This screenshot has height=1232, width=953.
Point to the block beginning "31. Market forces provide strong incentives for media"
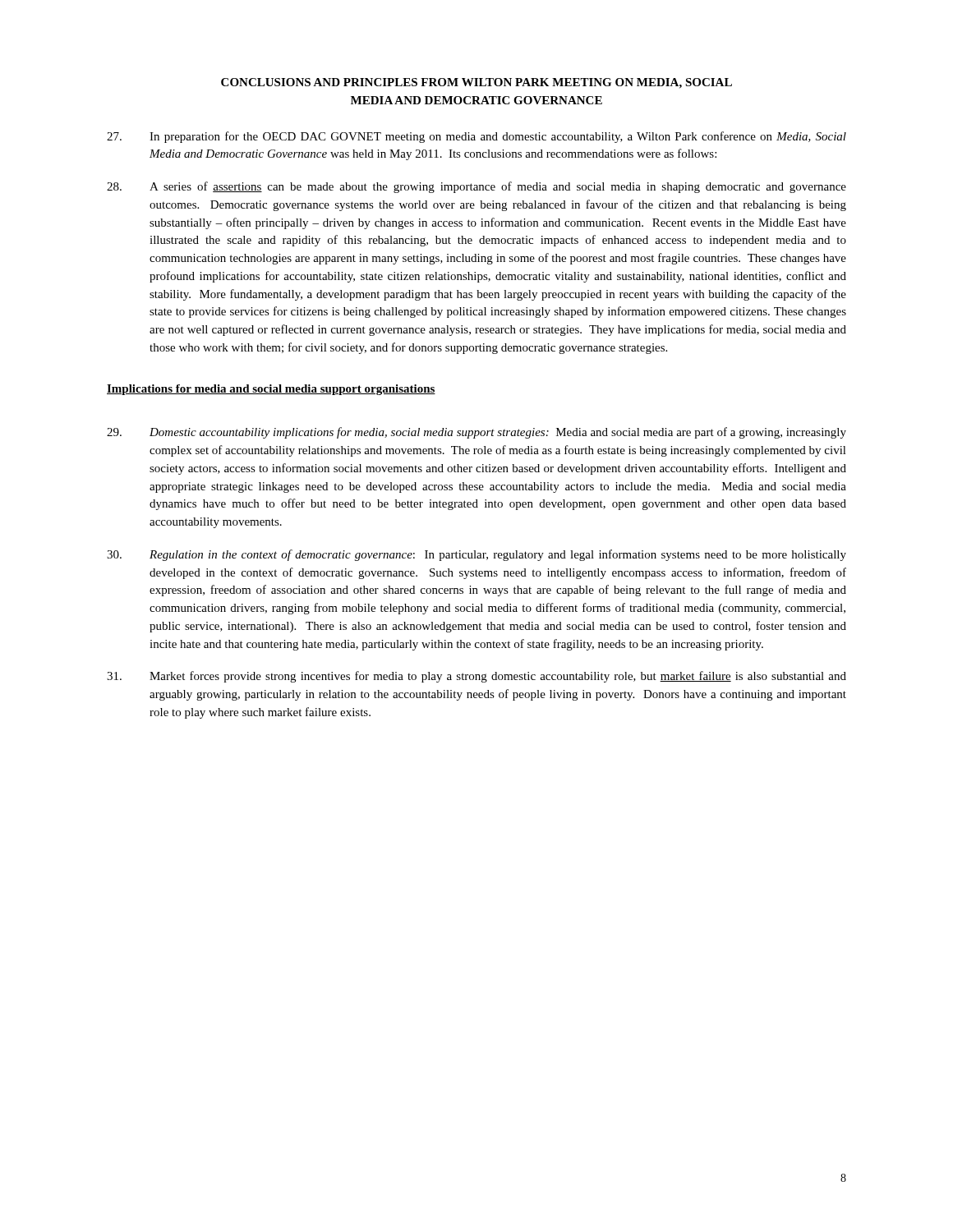[x=476, y=695]
